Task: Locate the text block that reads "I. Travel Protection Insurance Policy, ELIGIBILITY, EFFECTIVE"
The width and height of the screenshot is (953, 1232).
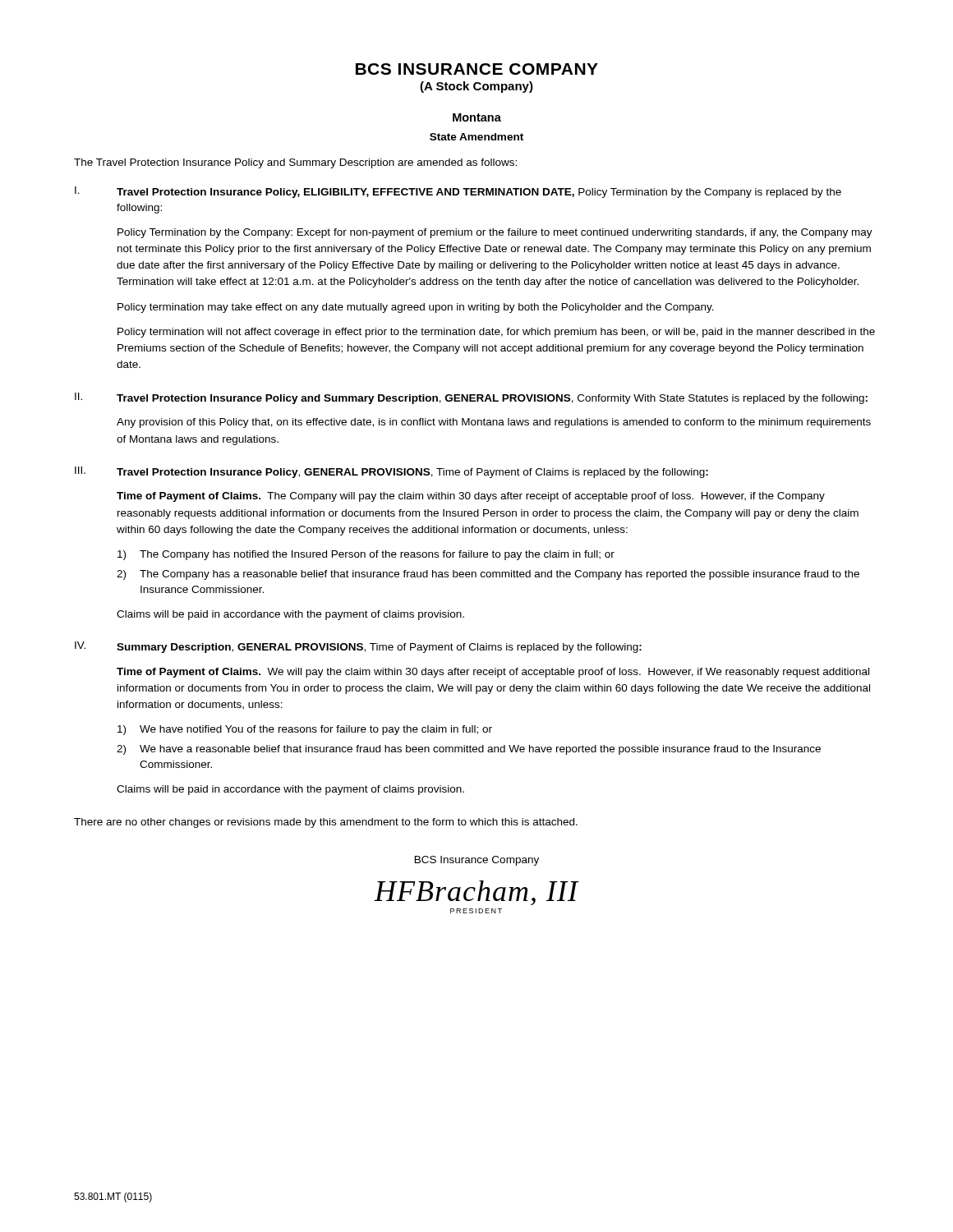Action: [x=476, y=283]
